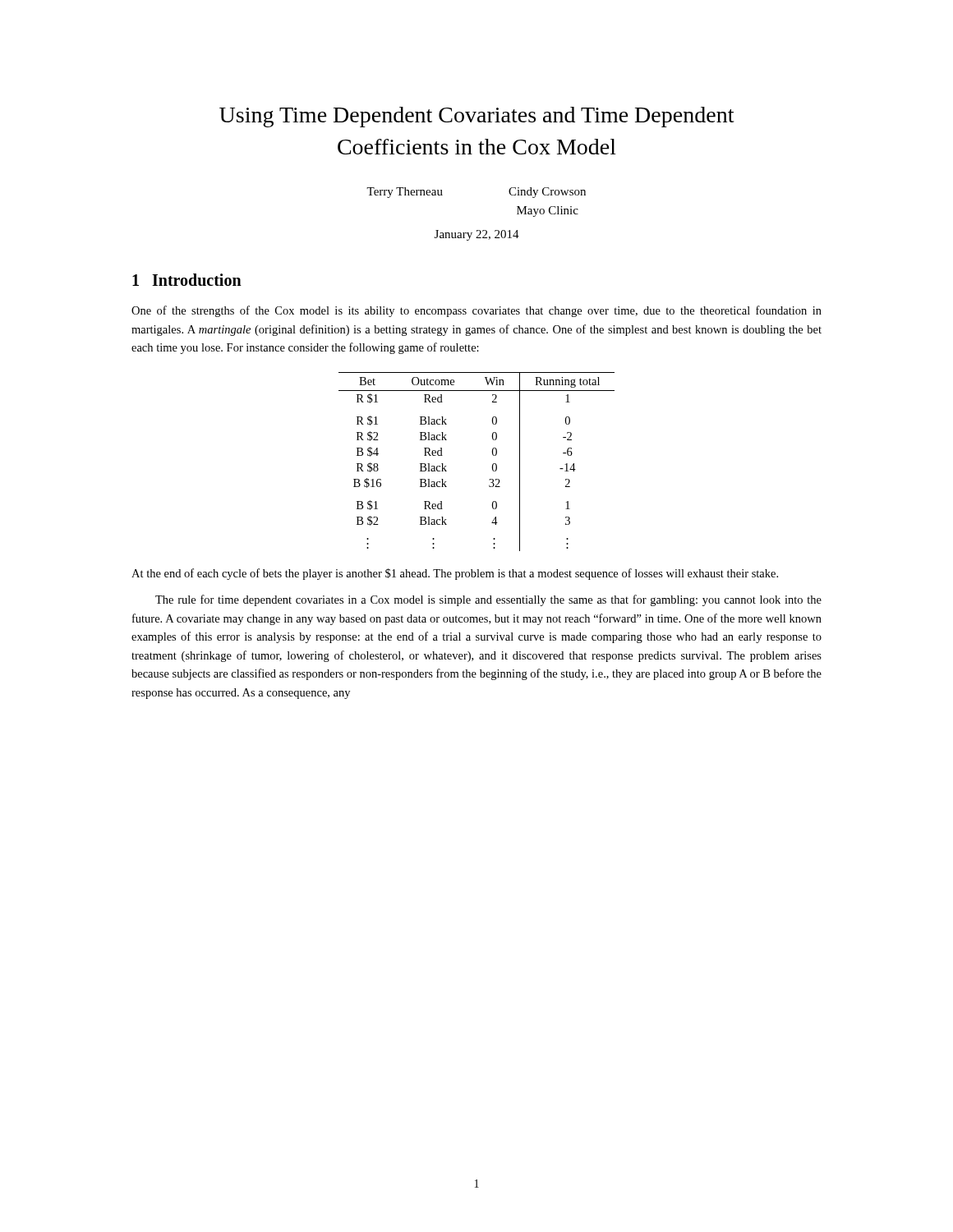Click the title that begins "Using Time Dependent Covariates"
The width and height of the screenshot is (953, 1232).
coord(476,117)
